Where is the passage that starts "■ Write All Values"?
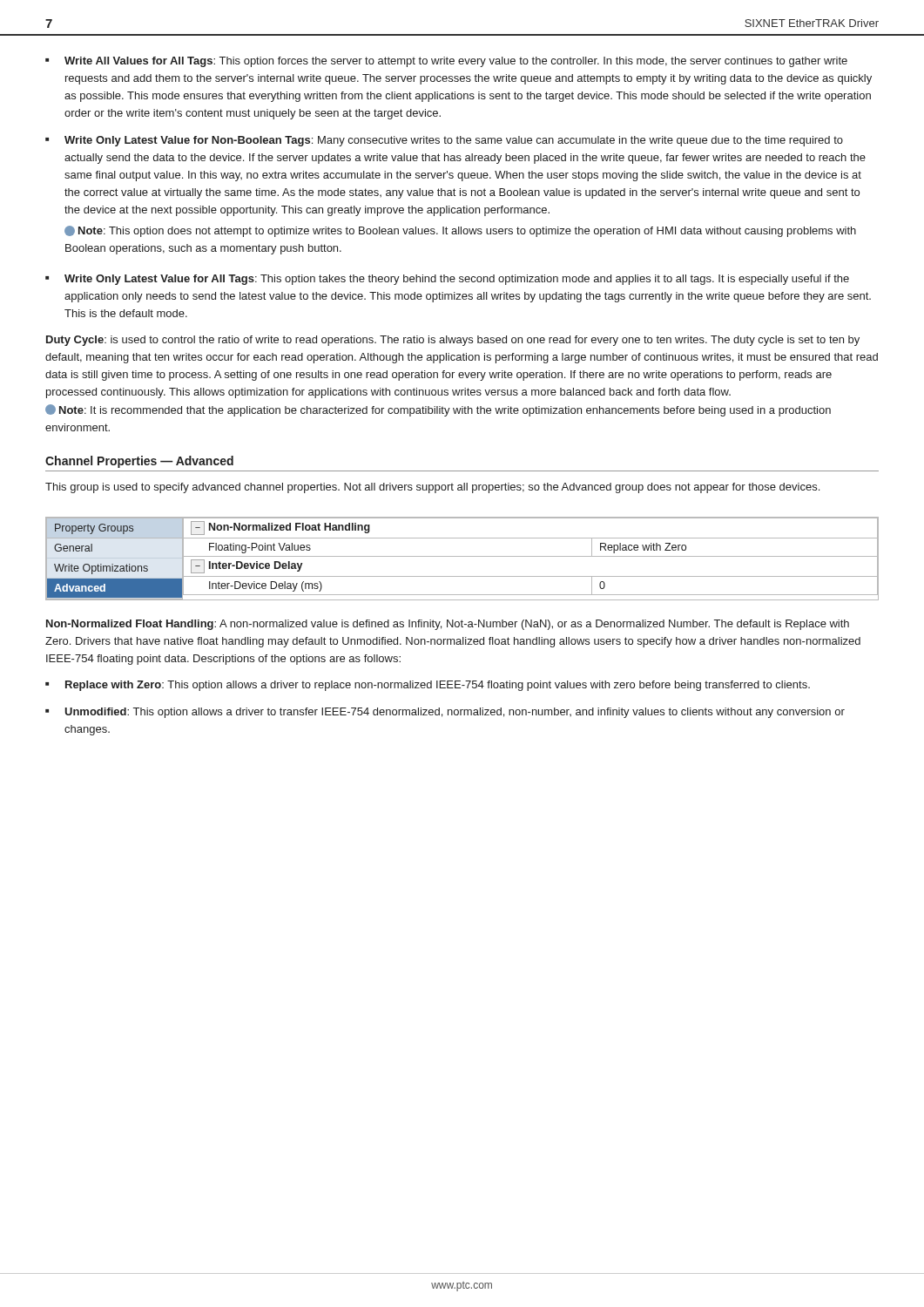The height and width of the screenshot is (1307, 924). pyautogui.click(x=462, y=87)
